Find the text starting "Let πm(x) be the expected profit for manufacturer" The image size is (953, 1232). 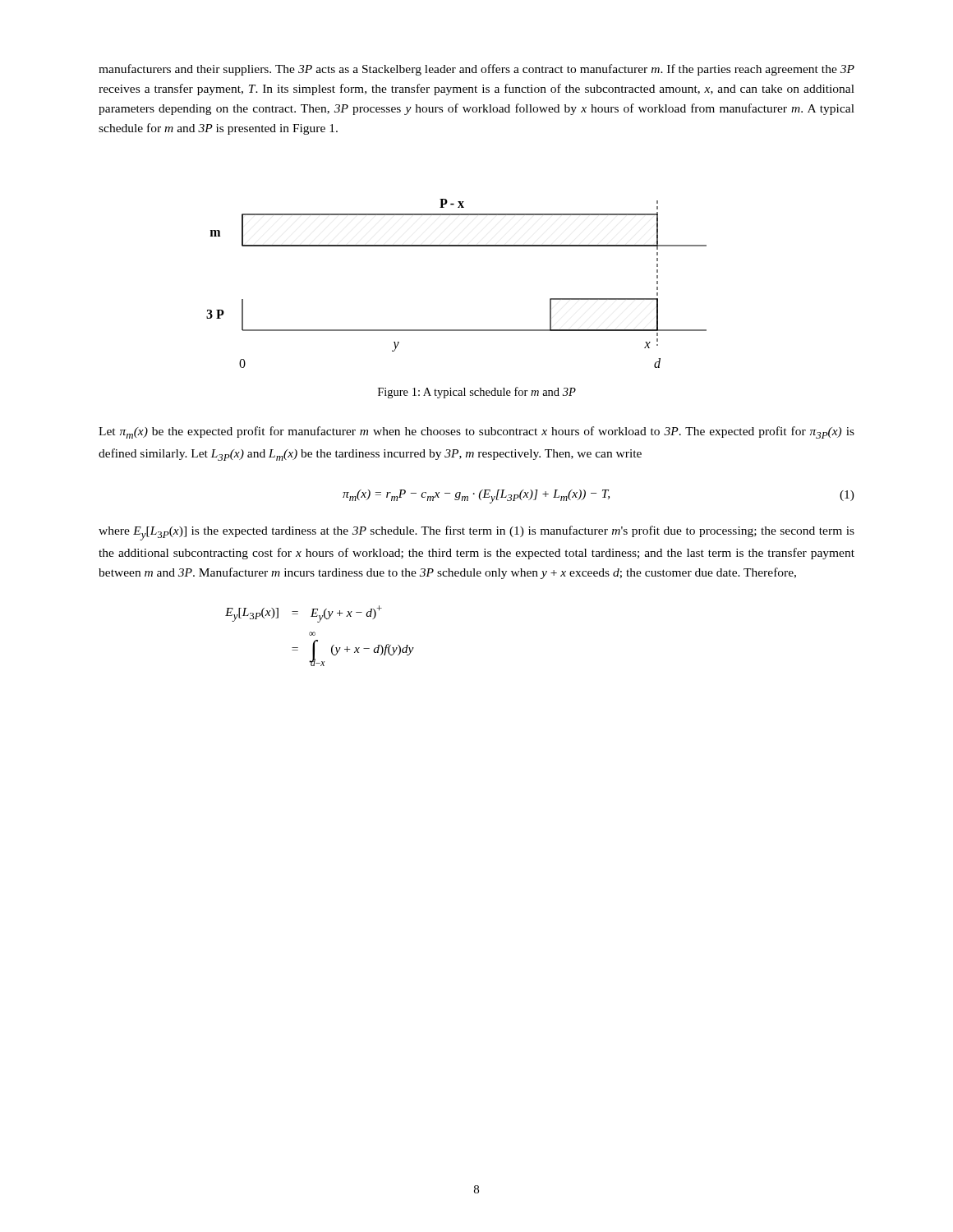[476, 443]
